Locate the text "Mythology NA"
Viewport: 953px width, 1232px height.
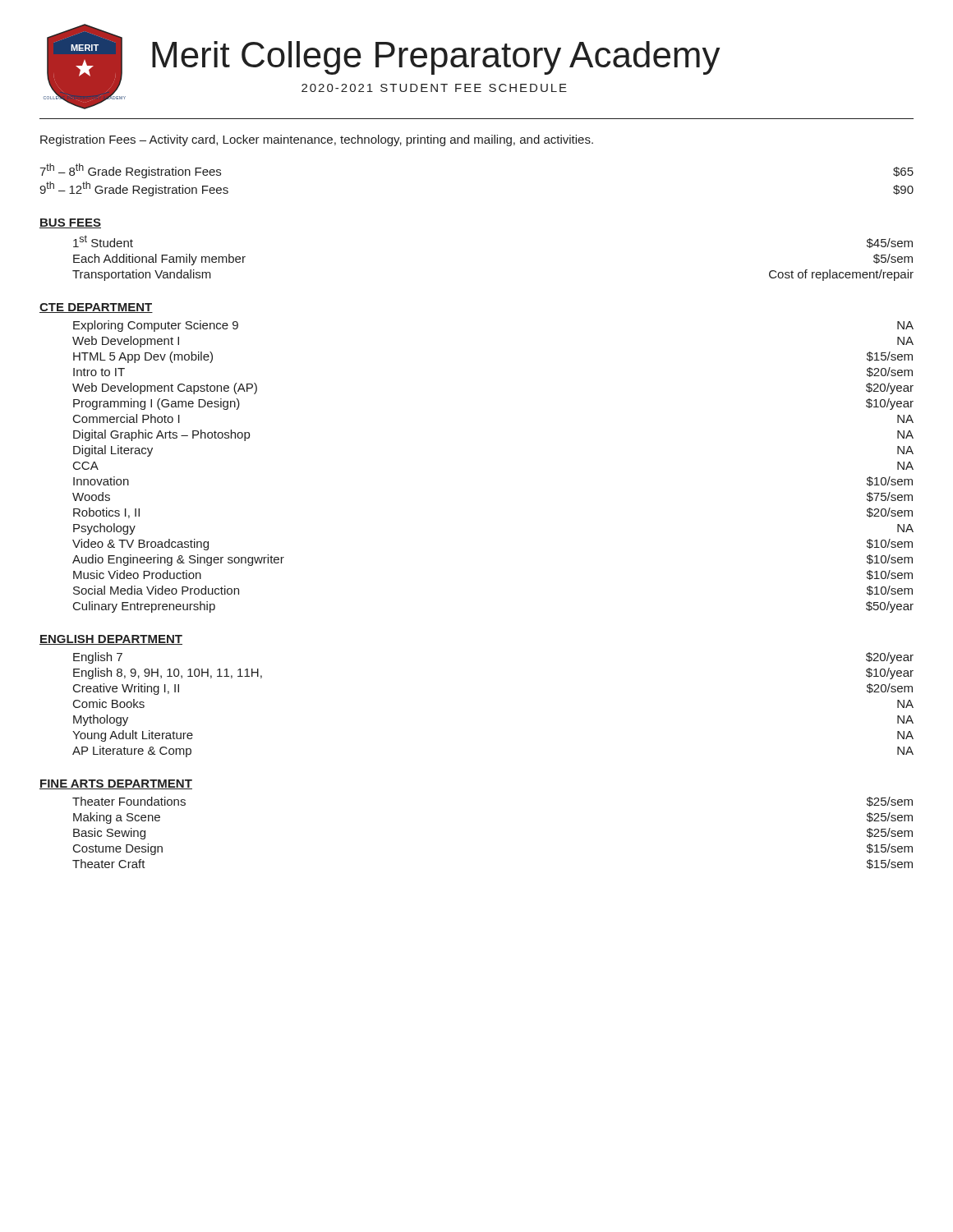pyautogui.click(x=101, y=720)
